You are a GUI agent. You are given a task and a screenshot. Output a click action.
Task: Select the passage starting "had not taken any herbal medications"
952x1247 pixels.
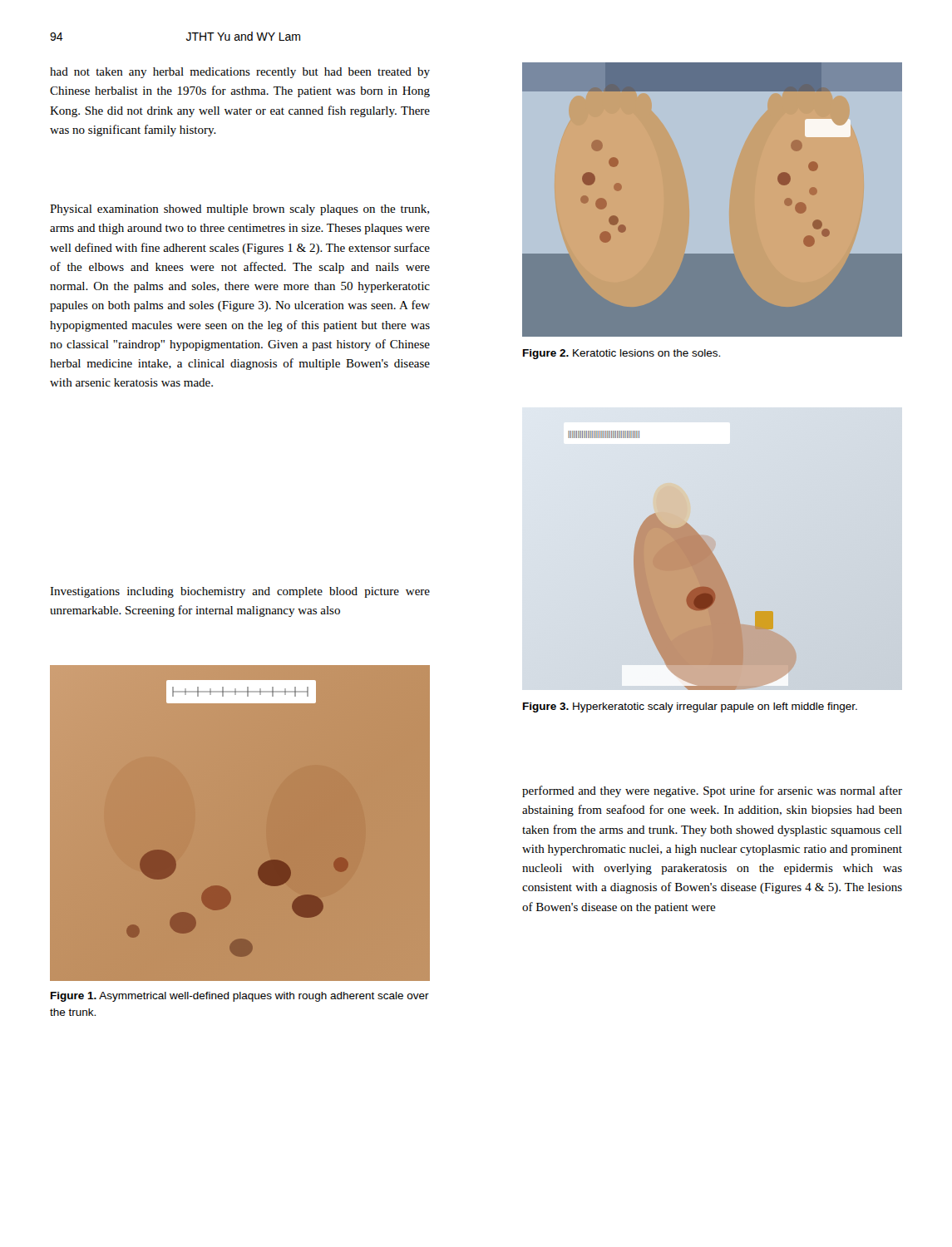[240, 101]
